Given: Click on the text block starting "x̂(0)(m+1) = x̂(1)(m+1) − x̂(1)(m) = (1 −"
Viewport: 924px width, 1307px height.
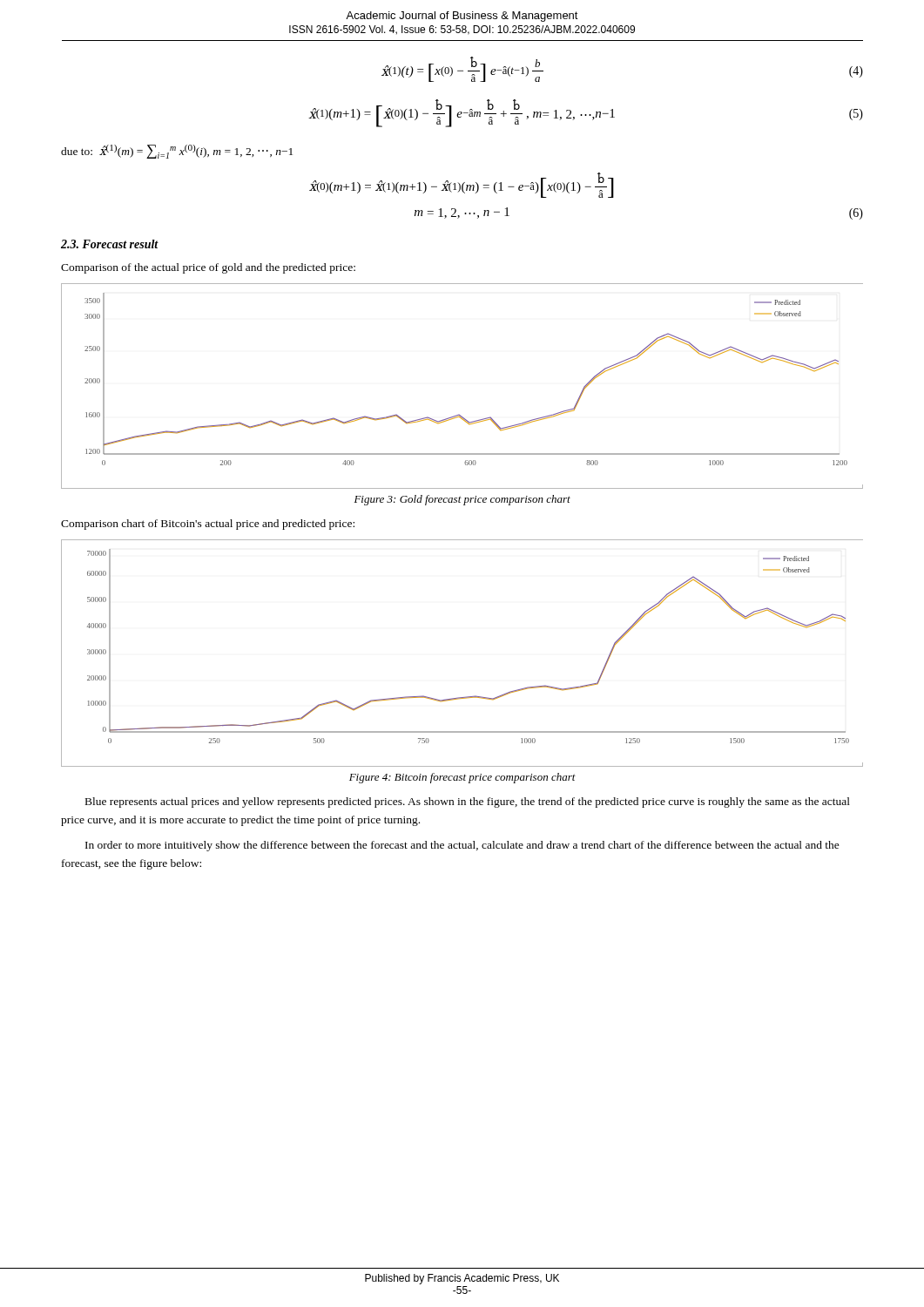Looking at the screenshot, I should coord(462,196).
